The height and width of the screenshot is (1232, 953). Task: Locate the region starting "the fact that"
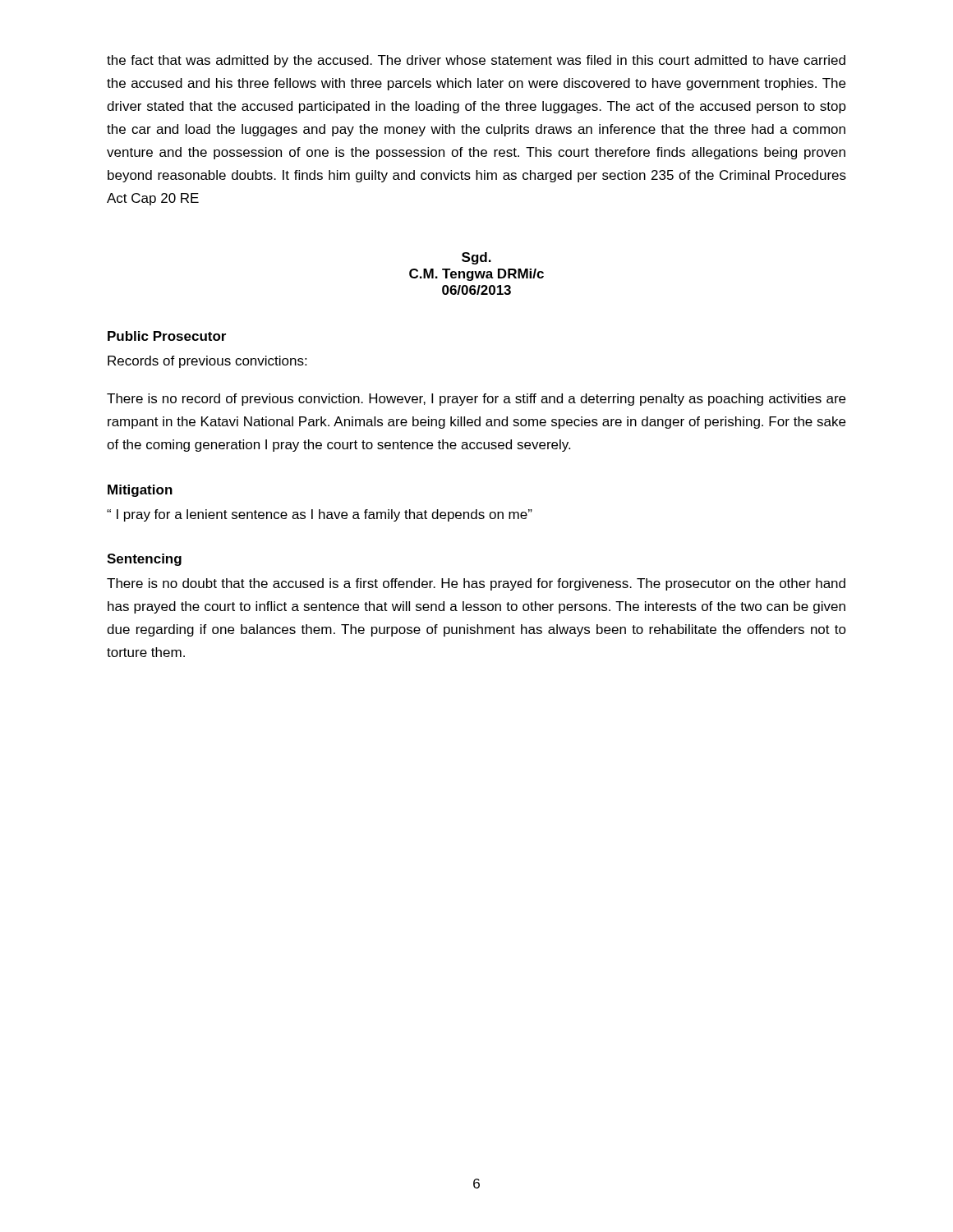click(476, 129)
